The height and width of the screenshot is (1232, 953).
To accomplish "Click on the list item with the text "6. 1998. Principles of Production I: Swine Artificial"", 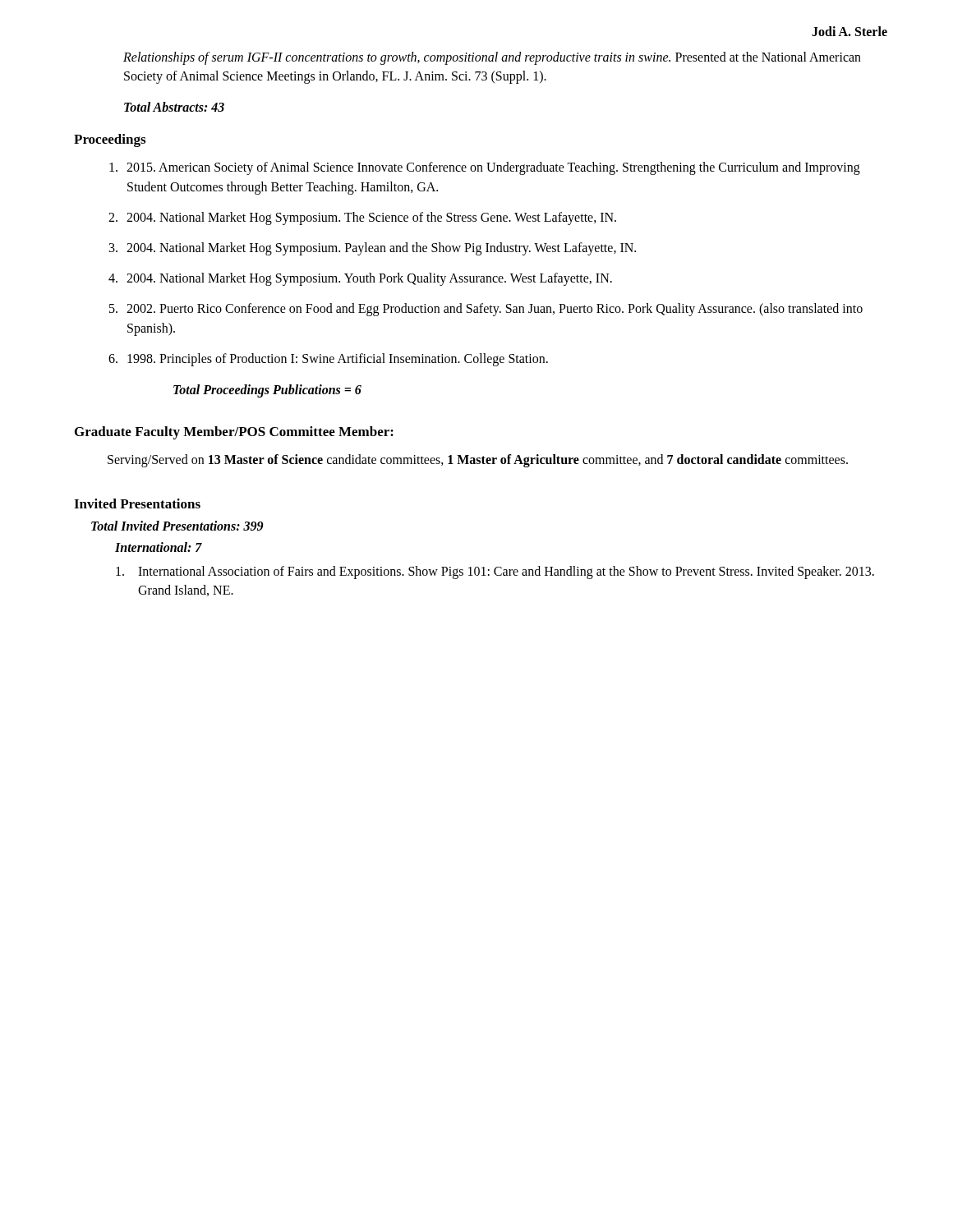I will pos(481,358).
